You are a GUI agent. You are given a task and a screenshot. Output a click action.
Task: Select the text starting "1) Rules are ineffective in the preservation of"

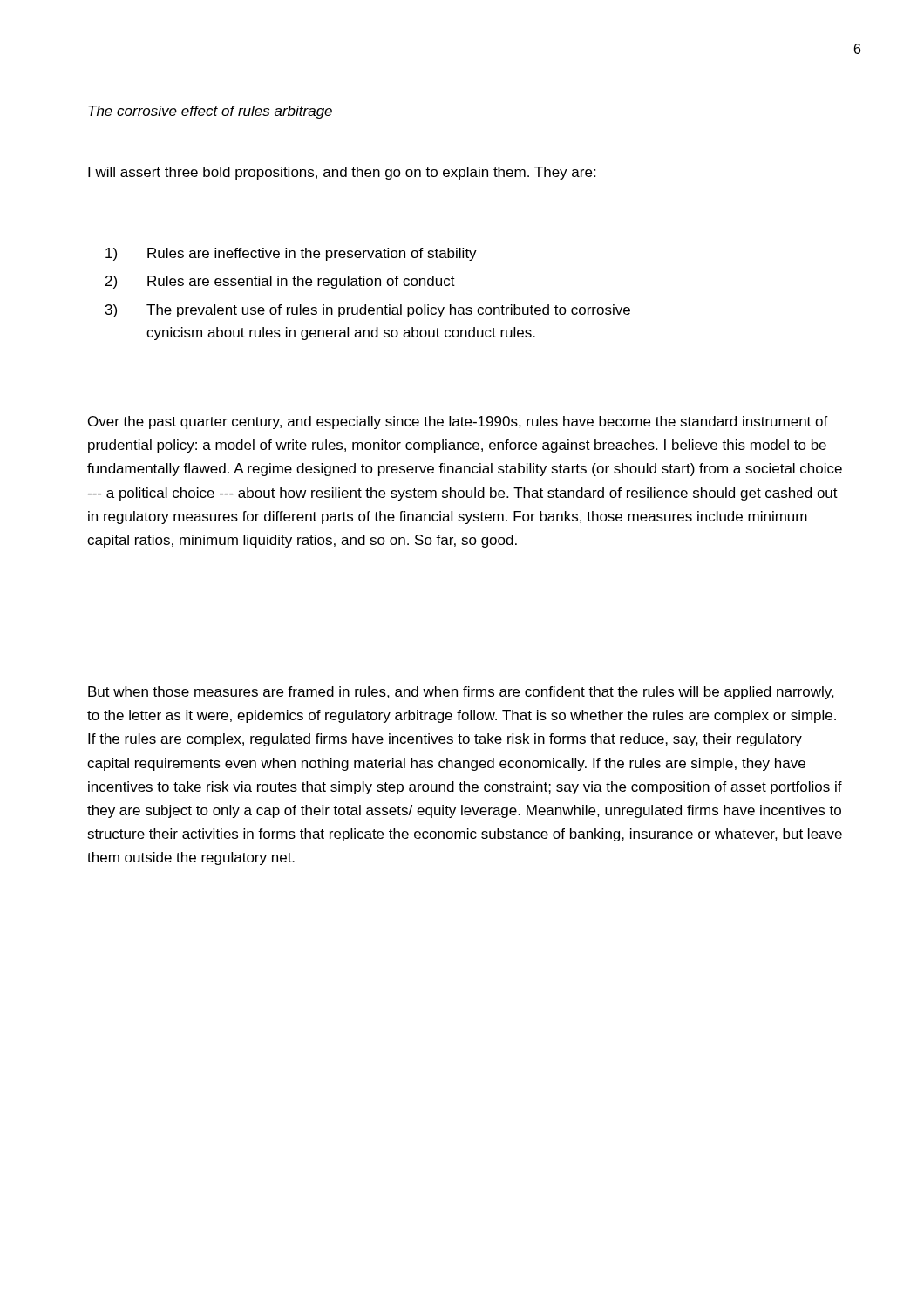(x=466, y=254)
